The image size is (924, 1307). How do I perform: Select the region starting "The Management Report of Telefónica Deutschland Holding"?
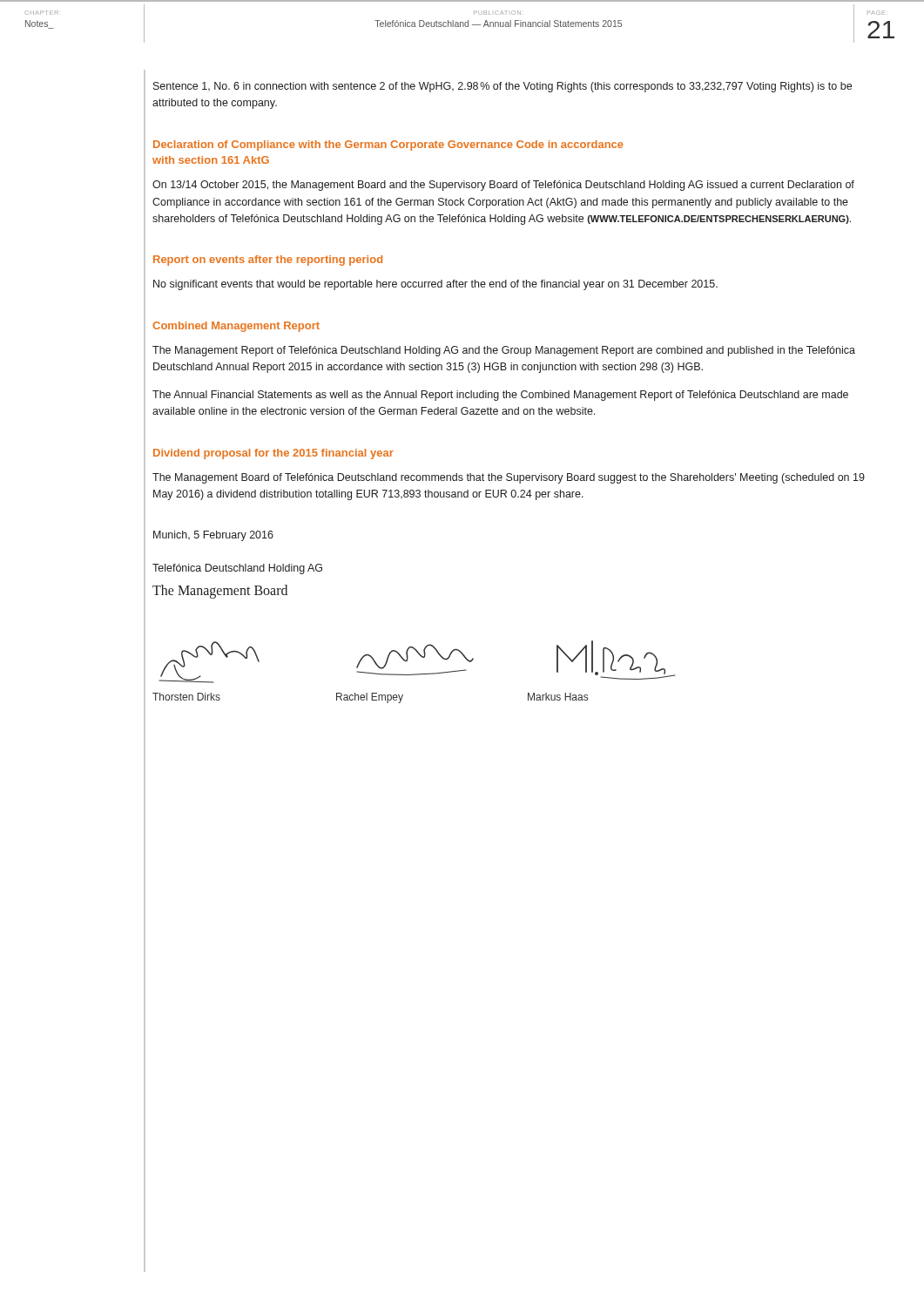click(504, 359)
